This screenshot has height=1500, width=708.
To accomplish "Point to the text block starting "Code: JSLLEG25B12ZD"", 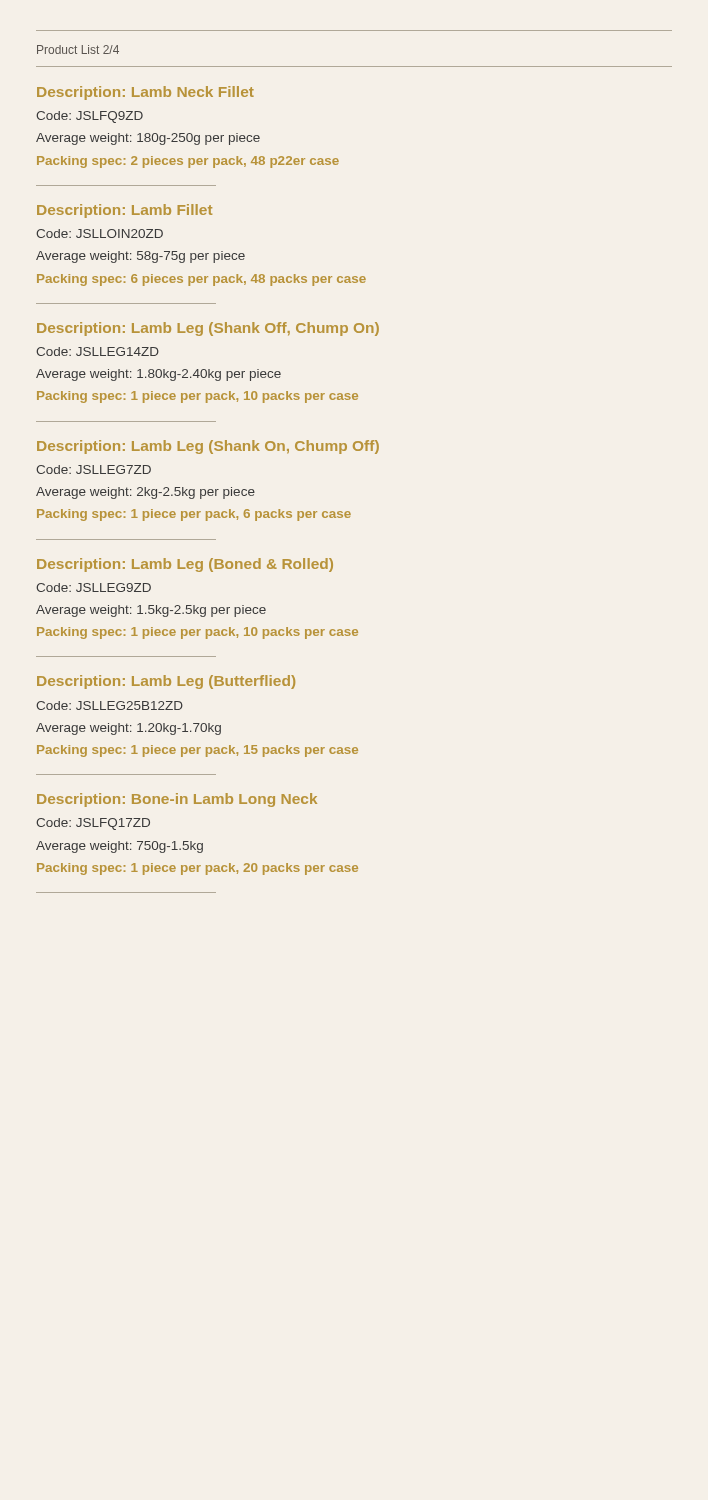I will (110, 705).
